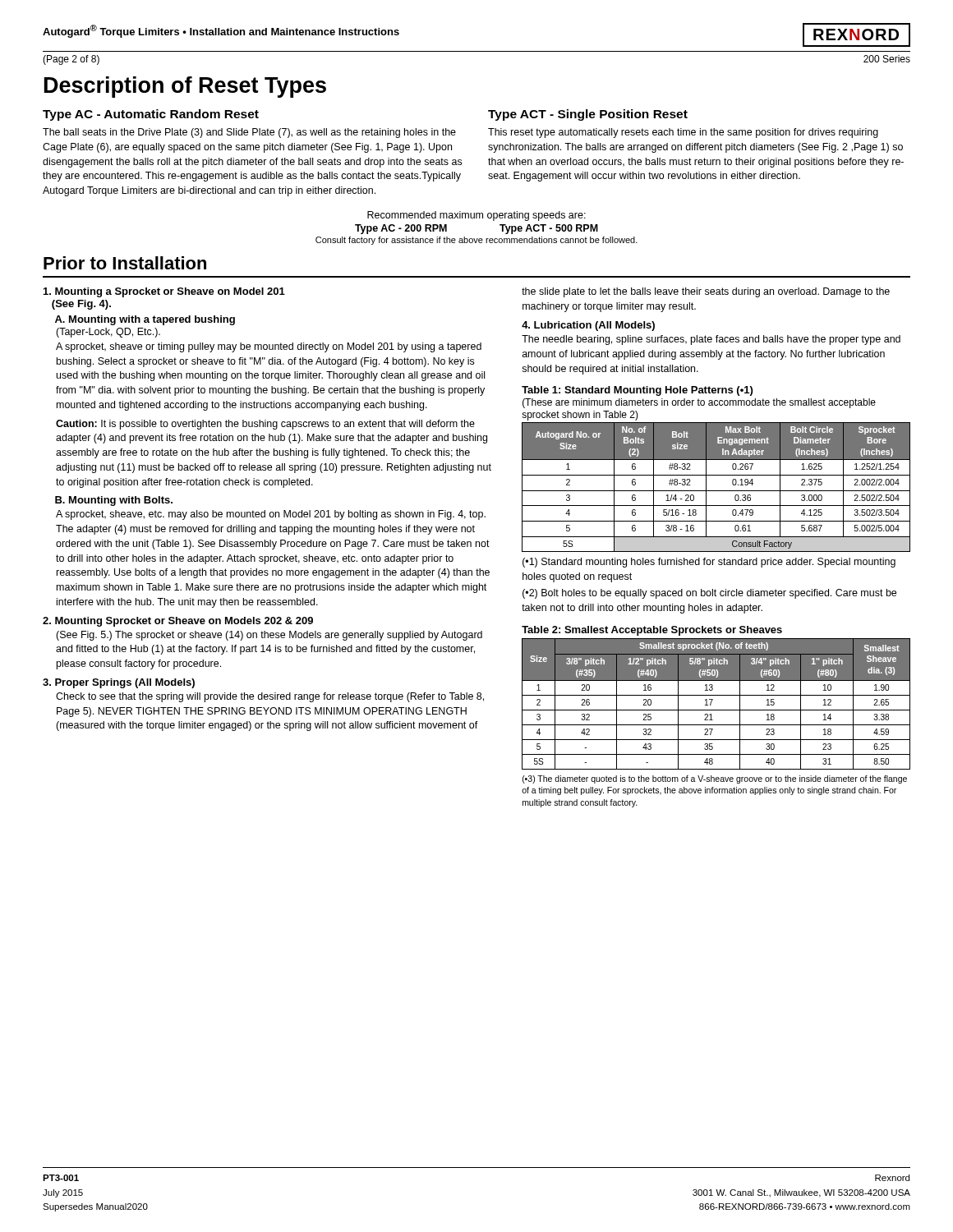
Task: Navigate to the passage starting "Recommended maximum operating speeds are:"
Action: 476,215
